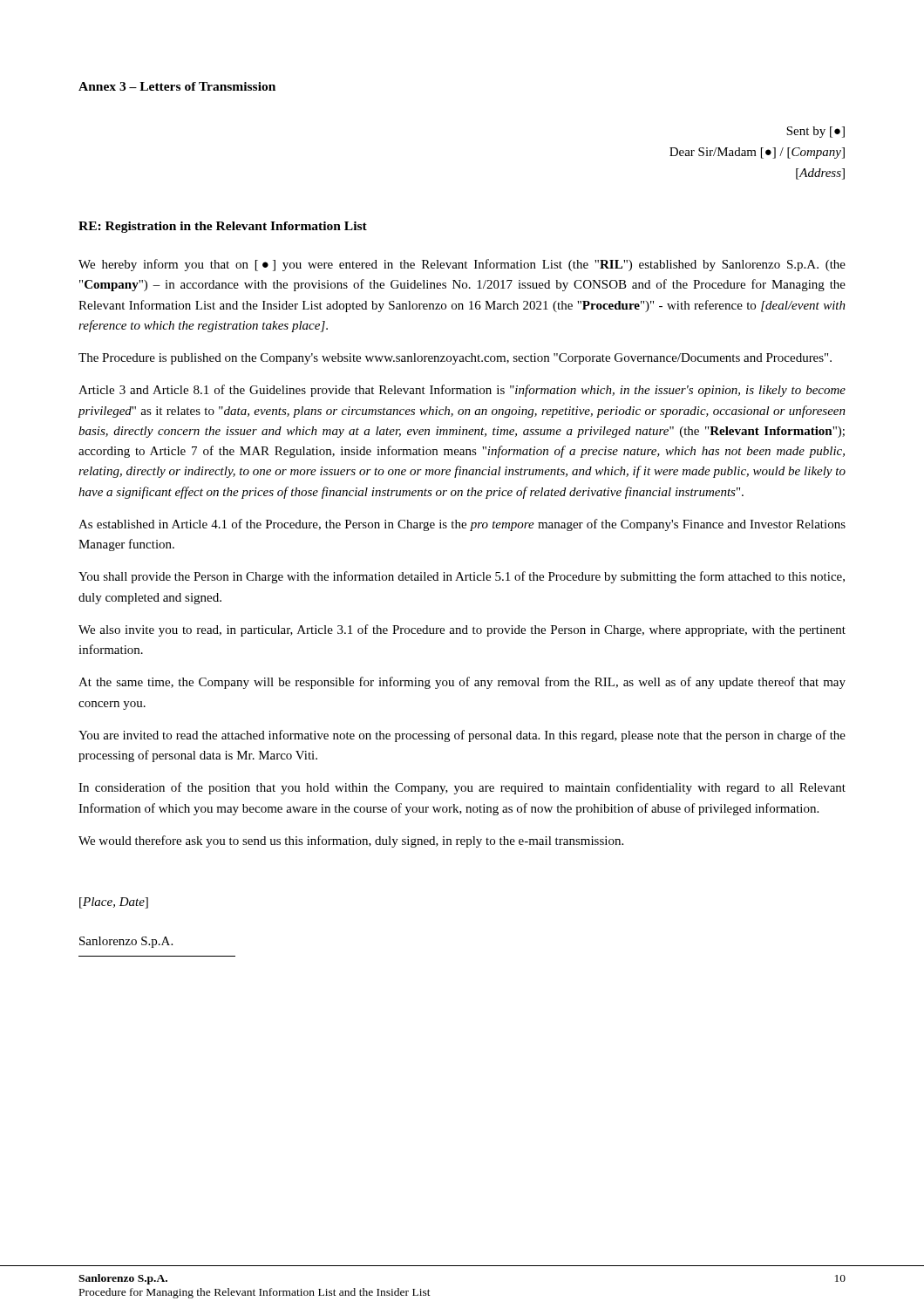The image size is (924, 1308).
Task: Point to the passage starting "Article 3 and Article"
Action: [462, 441]
